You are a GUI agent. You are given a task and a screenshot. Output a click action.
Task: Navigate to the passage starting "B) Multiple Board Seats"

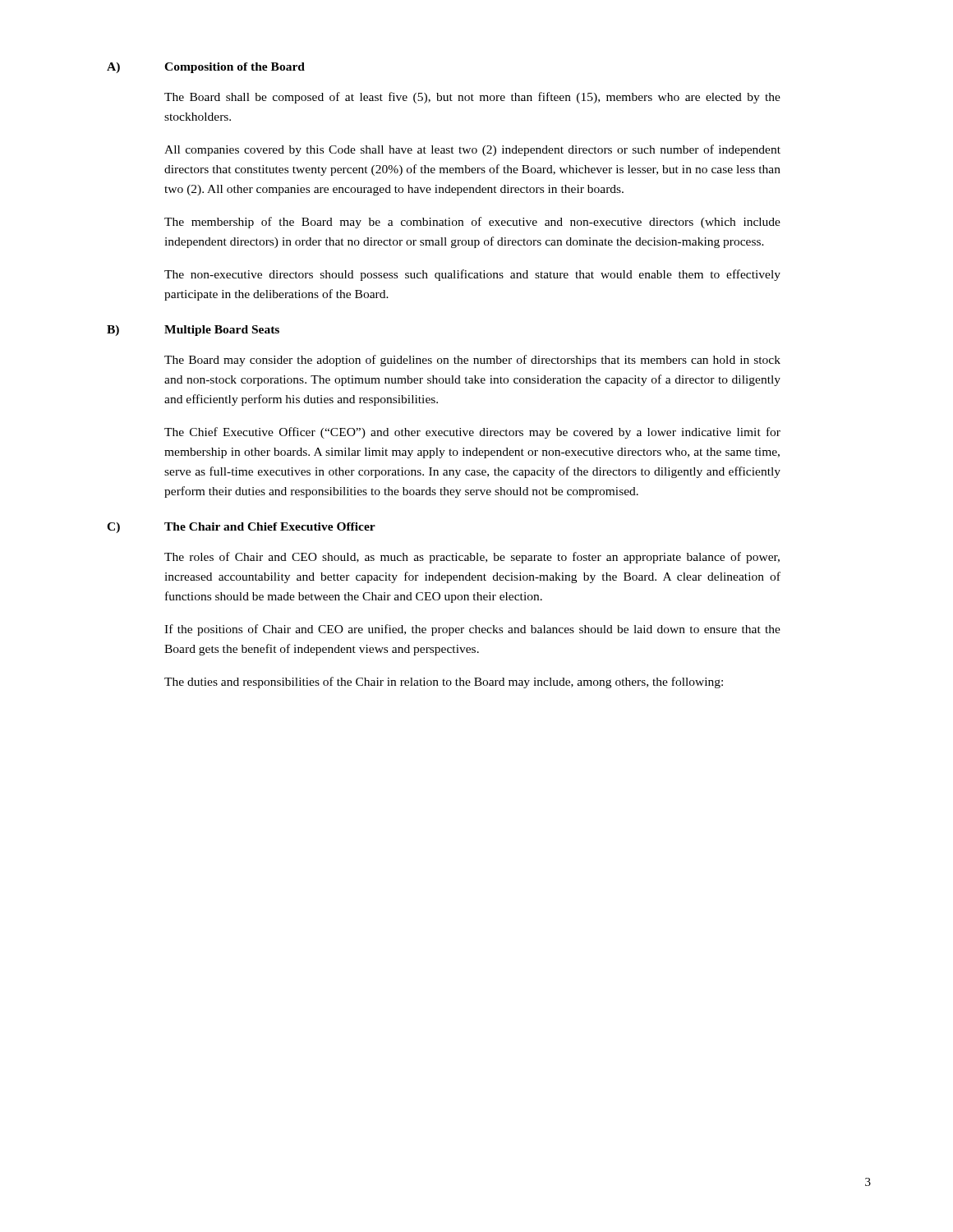193,331
